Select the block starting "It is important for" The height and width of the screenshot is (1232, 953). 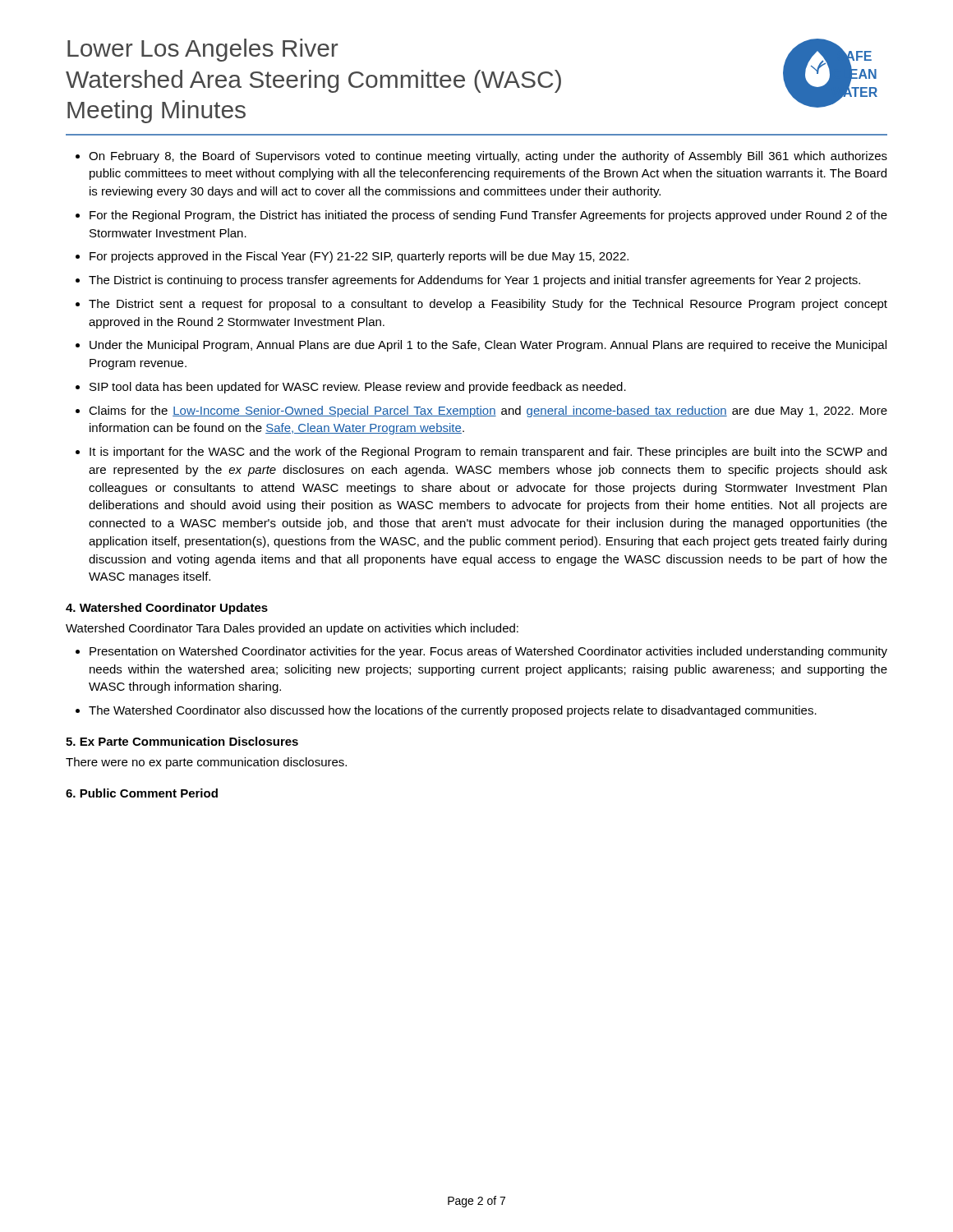pyautogui.click(x=488, y=514)
